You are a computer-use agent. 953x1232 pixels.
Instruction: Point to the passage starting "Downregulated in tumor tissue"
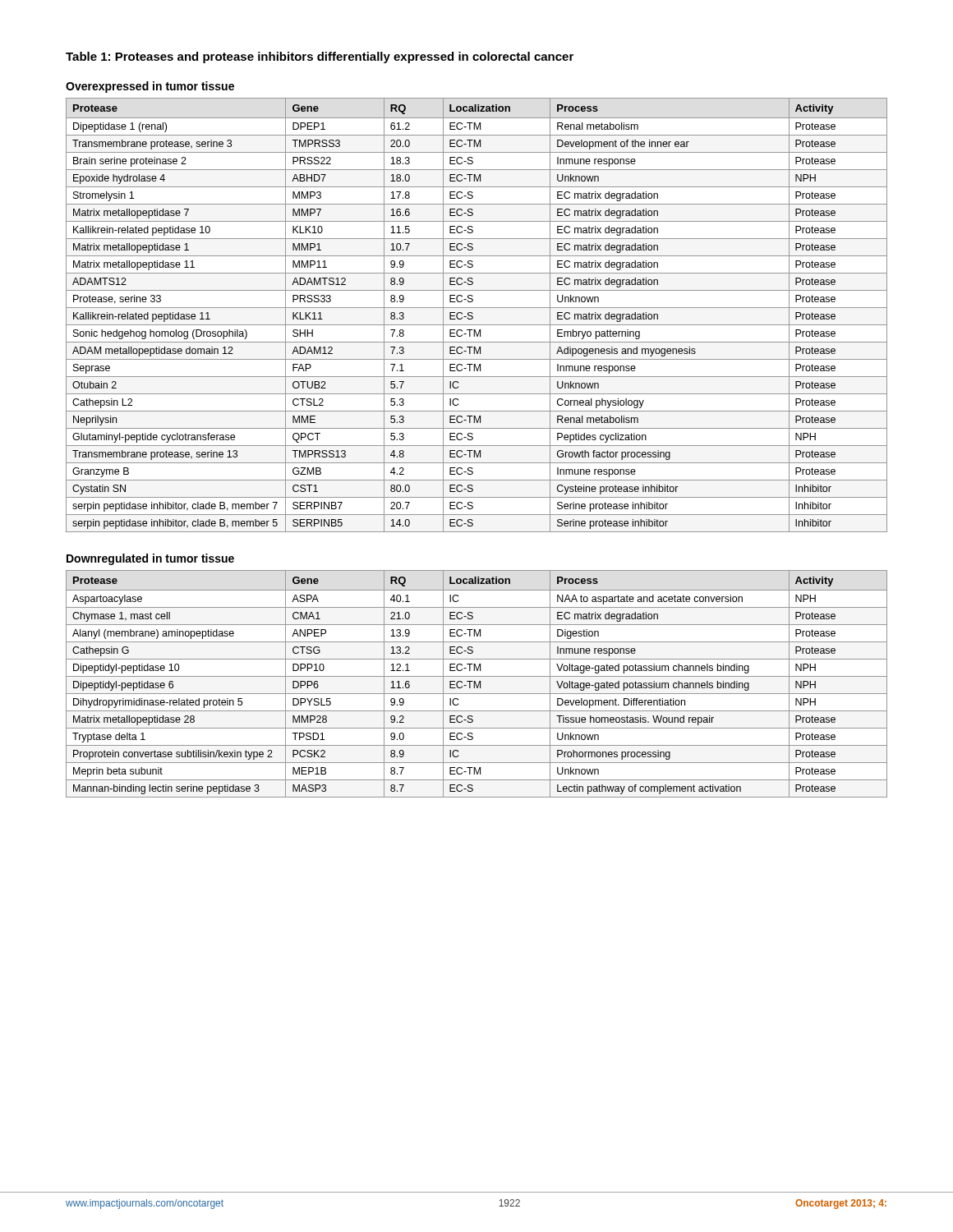(x=150, y=559)
